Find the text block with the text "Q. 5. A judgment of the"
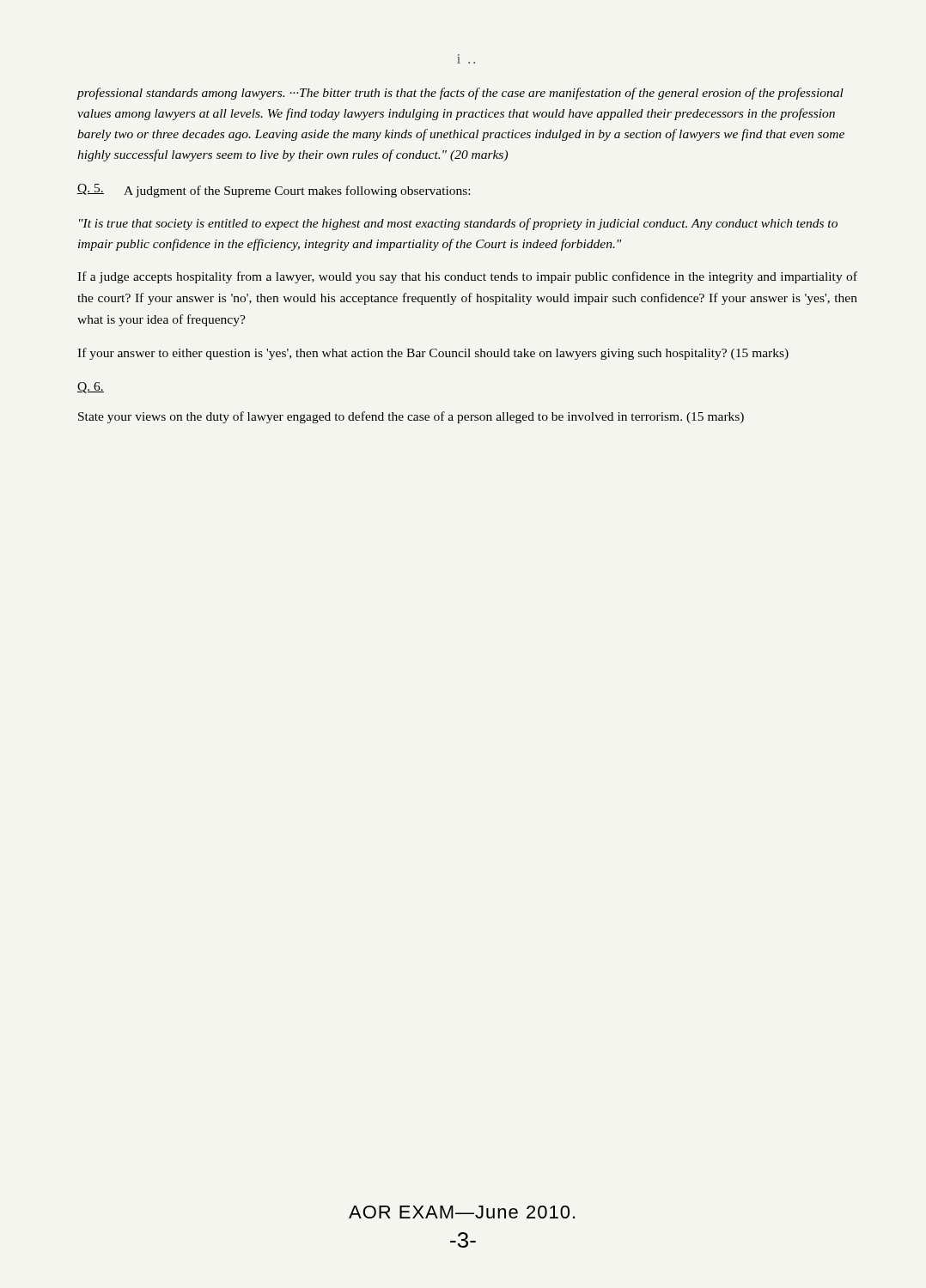The image size is (926, 1288). [274, 191]
